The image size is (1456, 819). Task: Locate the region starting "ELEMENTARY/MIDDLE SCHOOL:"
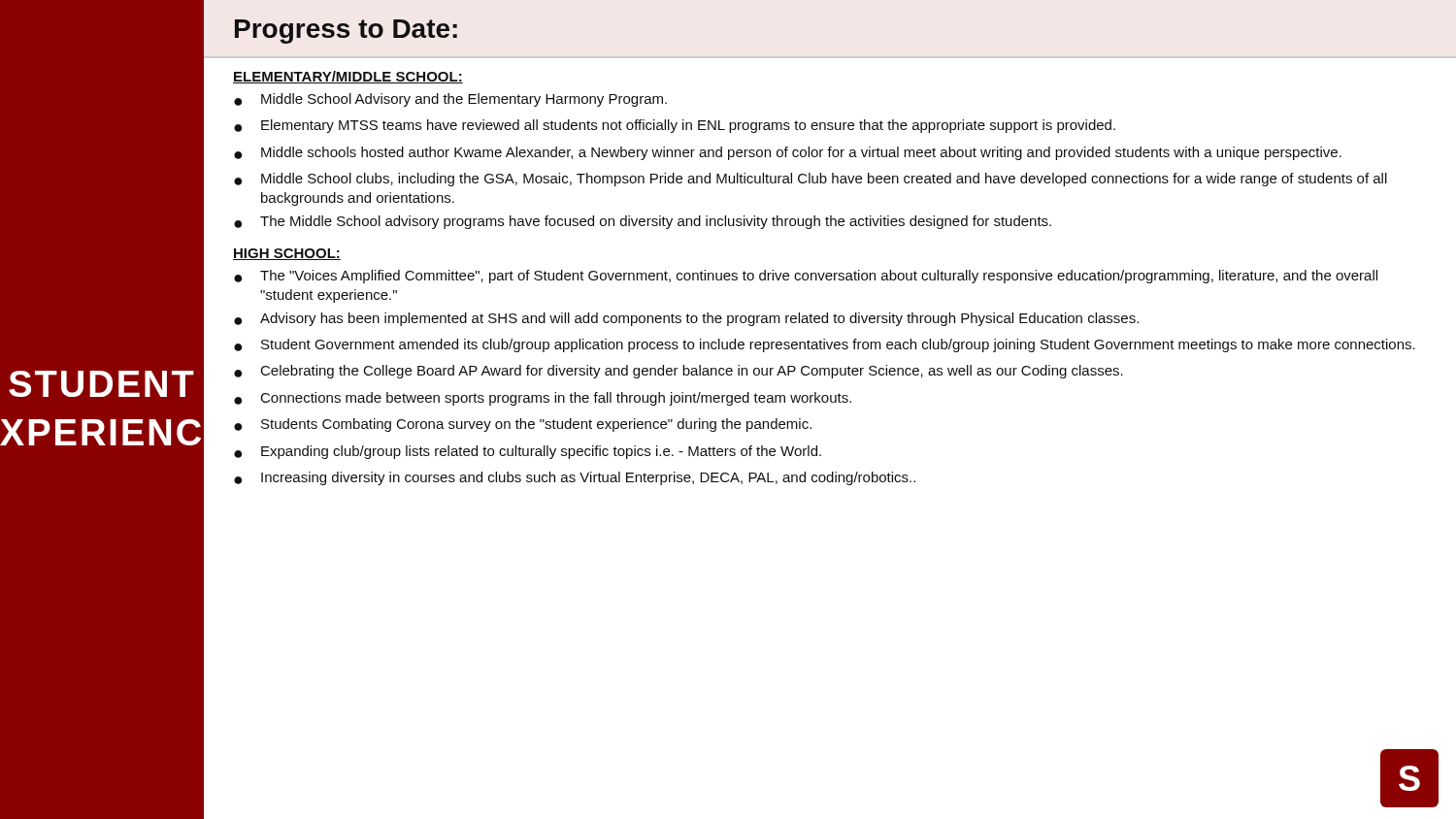[348, 76]
